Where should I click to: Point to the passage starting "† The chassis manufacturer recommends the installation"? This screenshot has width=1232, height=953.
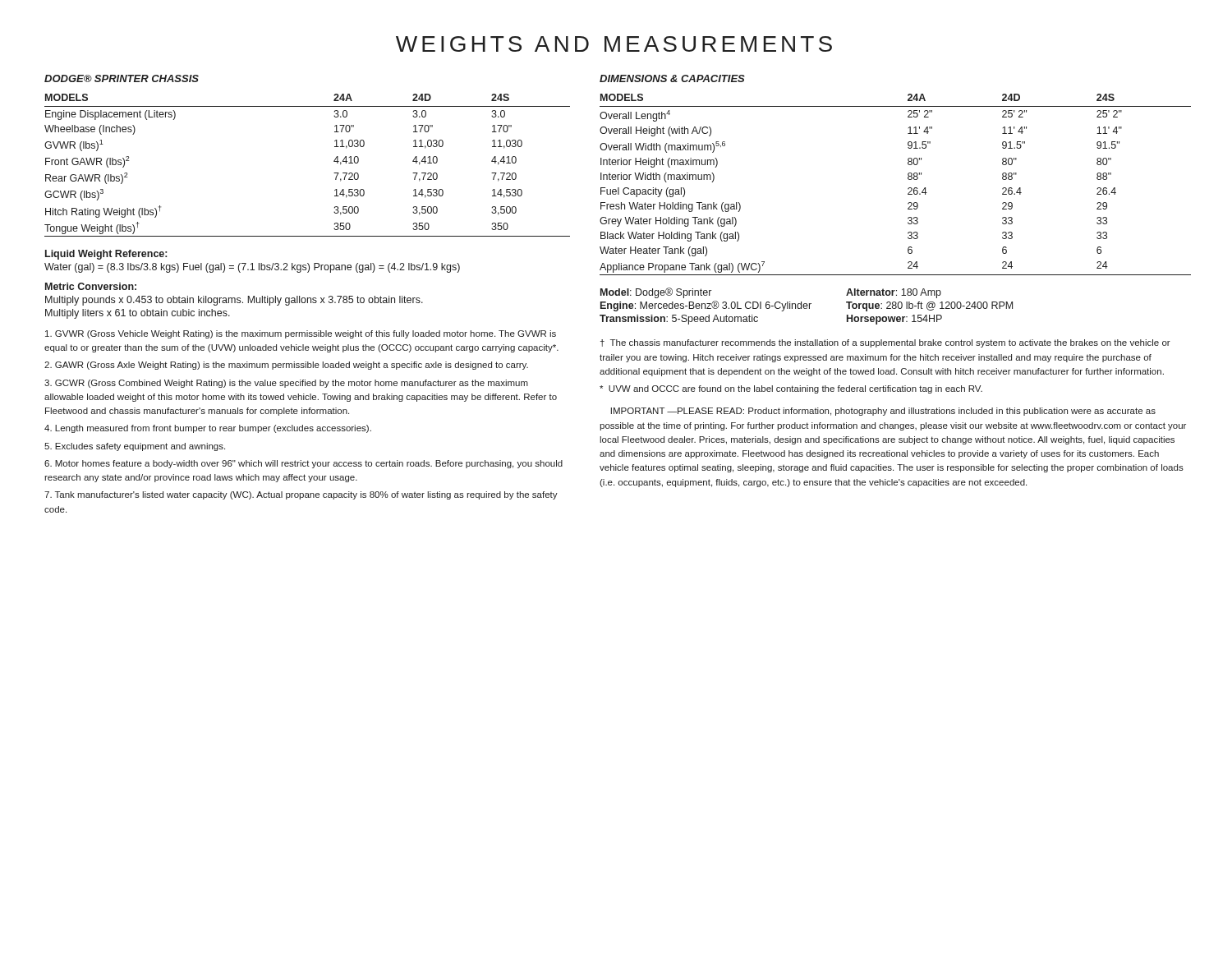point(895,358)
